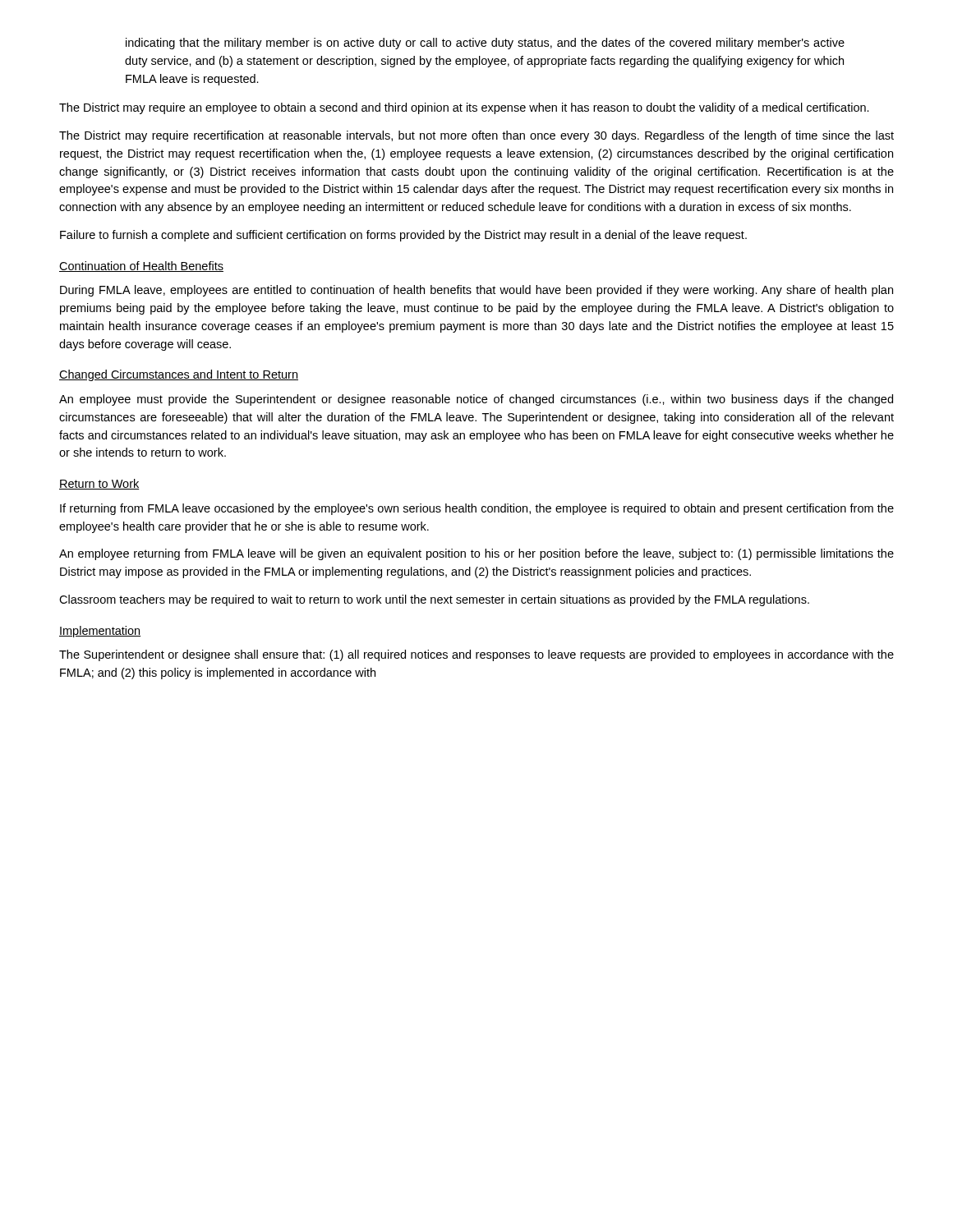Screen dimensions: 1232x953
Task: Find the text block containing "During FMLA leave, employees are"
Action: 476,317
